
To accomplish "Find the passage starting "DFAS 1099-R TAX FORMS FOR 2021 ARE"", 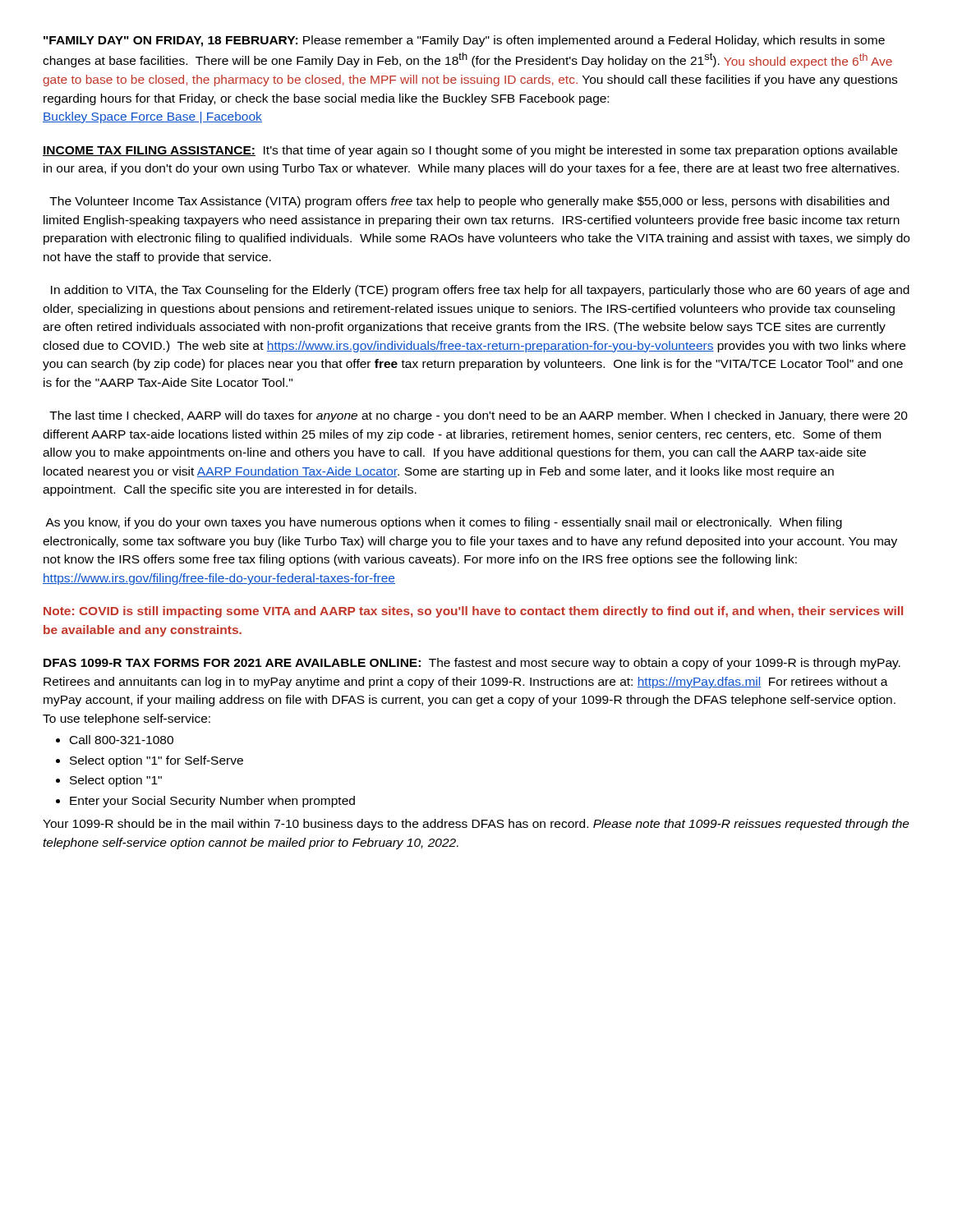I will pyautogui.click(x=476, y=691).
